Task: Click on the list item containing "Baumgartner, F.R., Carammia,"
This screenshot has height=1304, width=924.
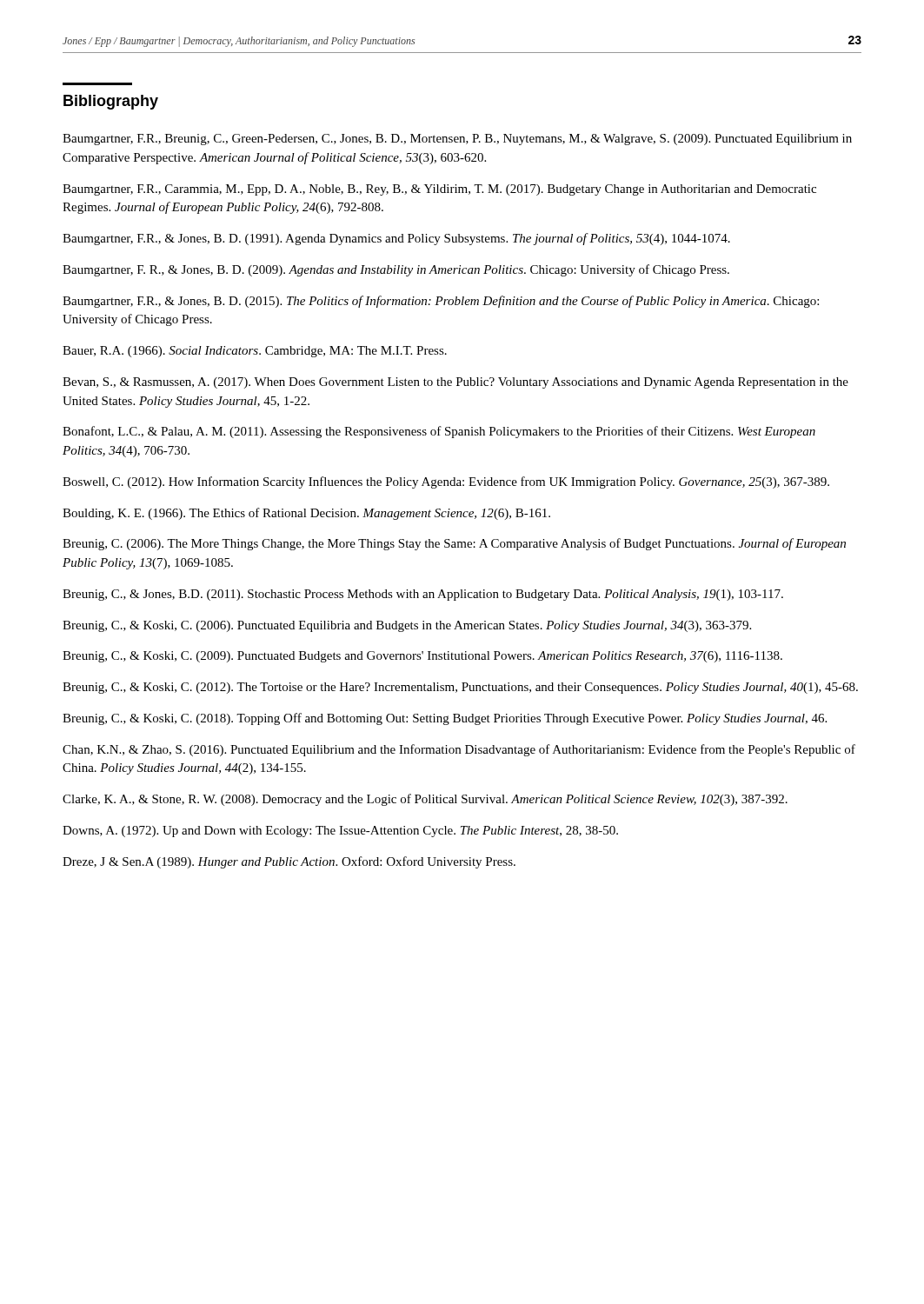Action: pyautogui.click(x=440, y=198)
